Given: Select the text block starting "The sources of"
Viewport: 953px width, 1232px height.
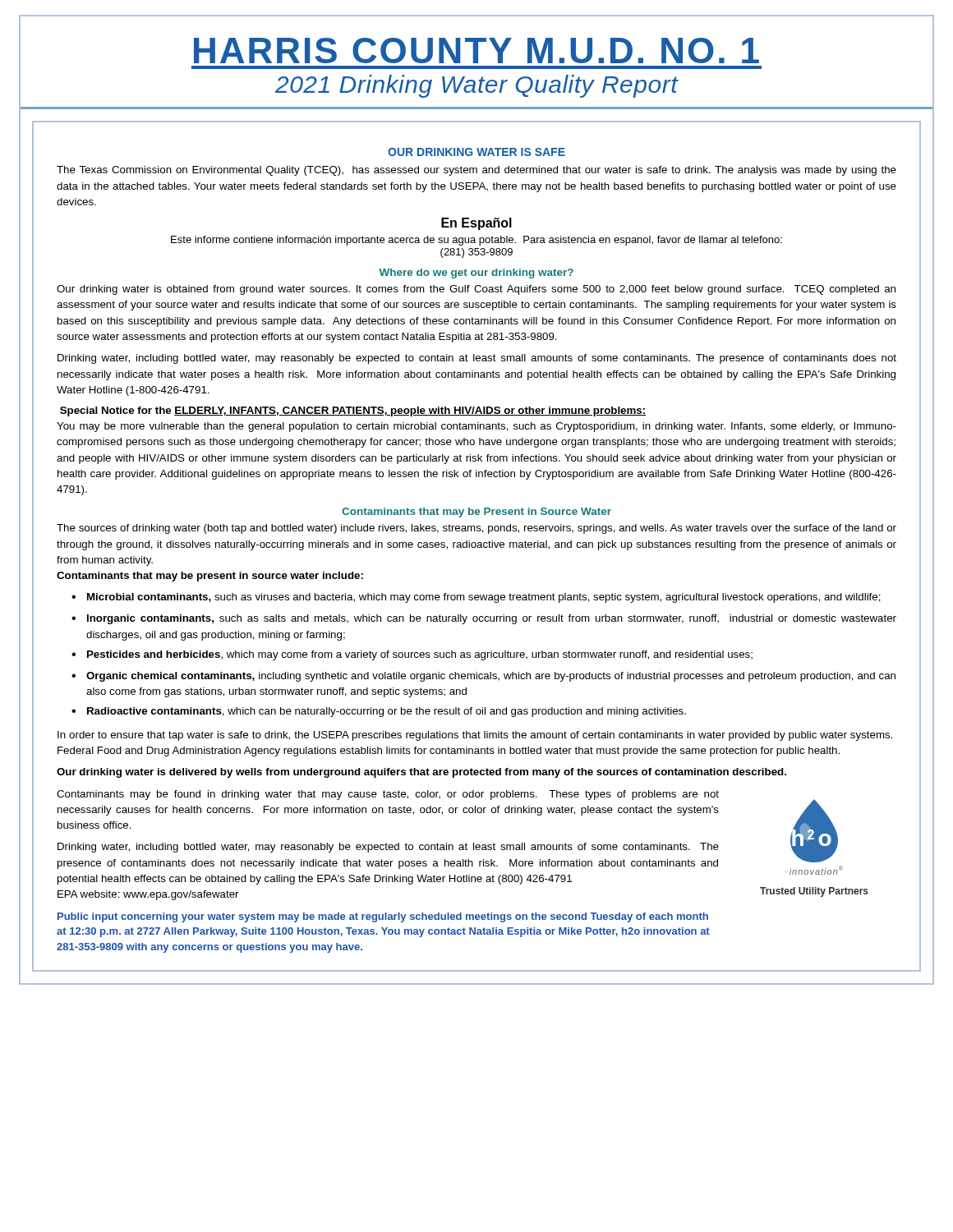Looking at the screenshot, I should pyautogui.click(x=476, y=552).
